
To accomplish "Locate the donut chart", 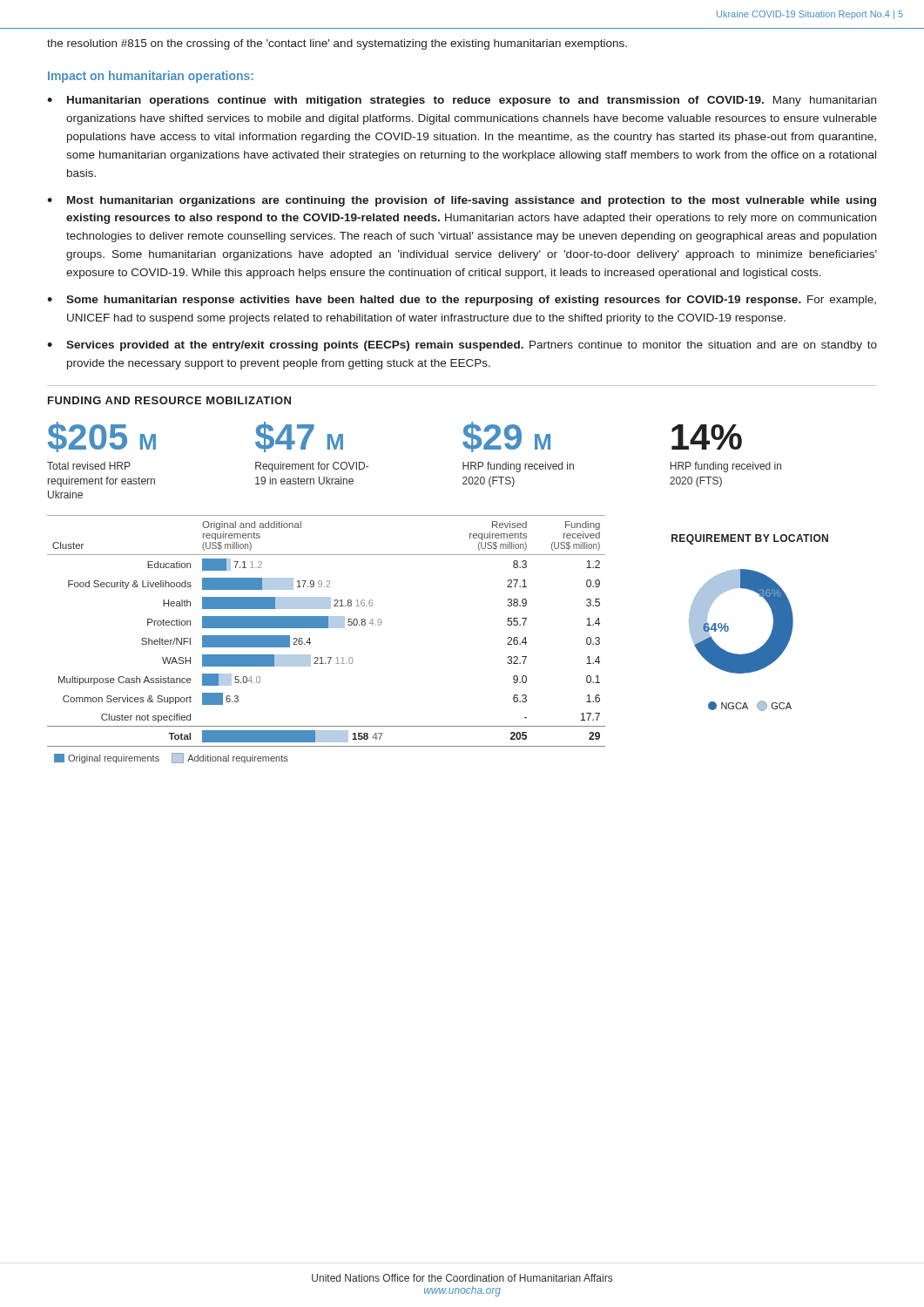I will point(750,622).
